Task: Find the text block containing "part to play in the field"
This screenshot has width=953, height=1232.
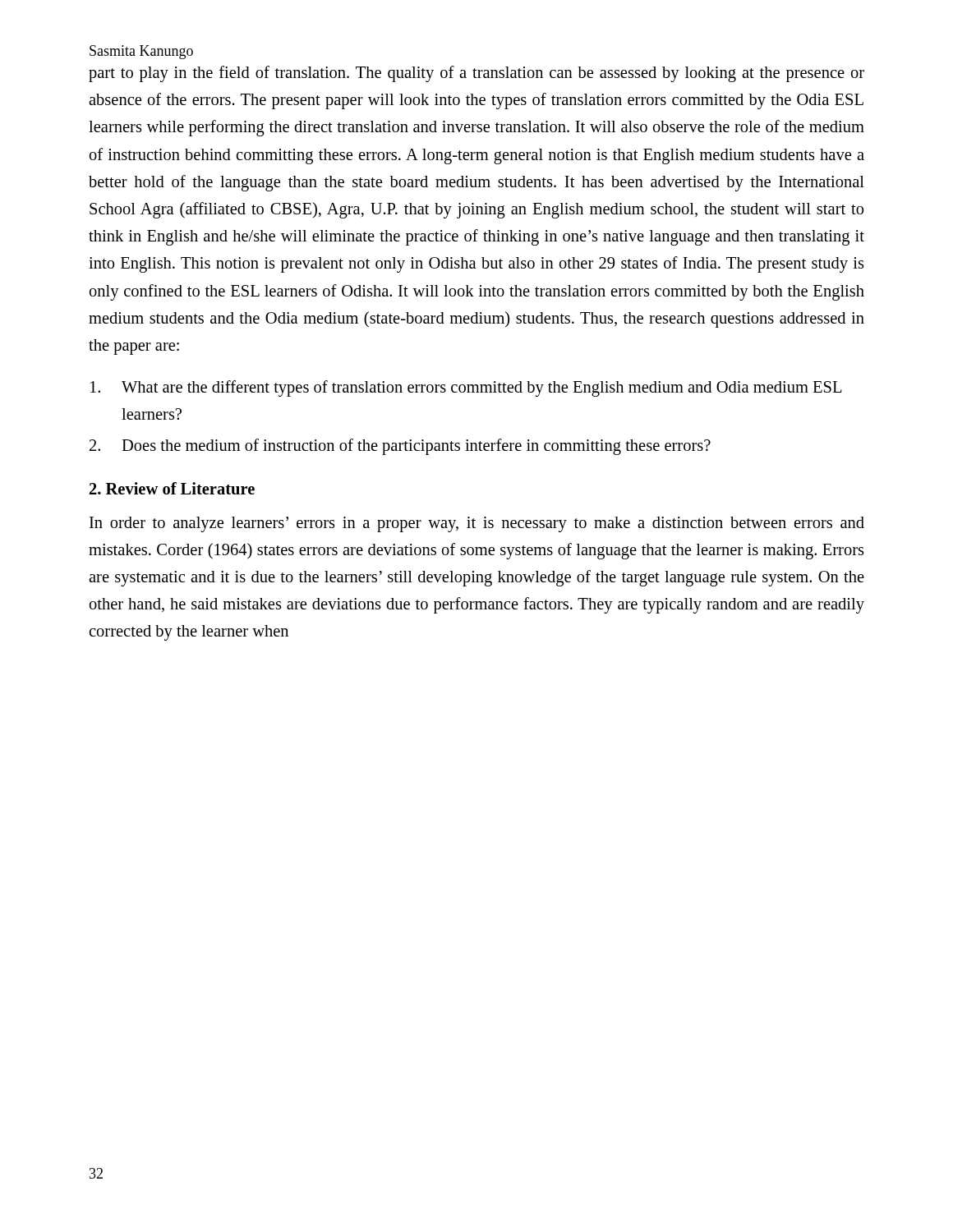Action: point(476,209)
